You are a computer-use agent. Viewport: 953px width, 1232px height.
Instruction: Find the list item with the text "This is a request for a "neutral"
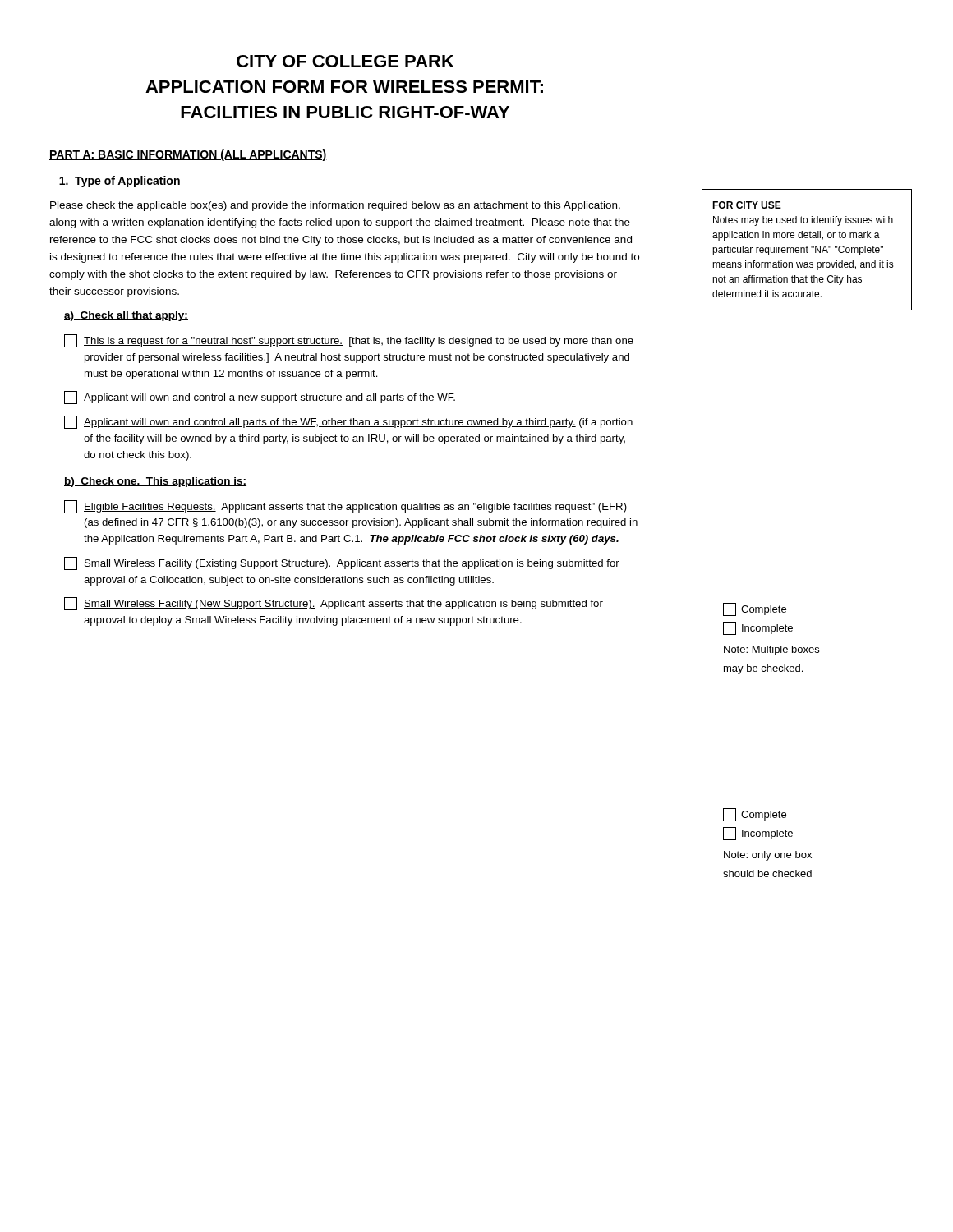352,357
